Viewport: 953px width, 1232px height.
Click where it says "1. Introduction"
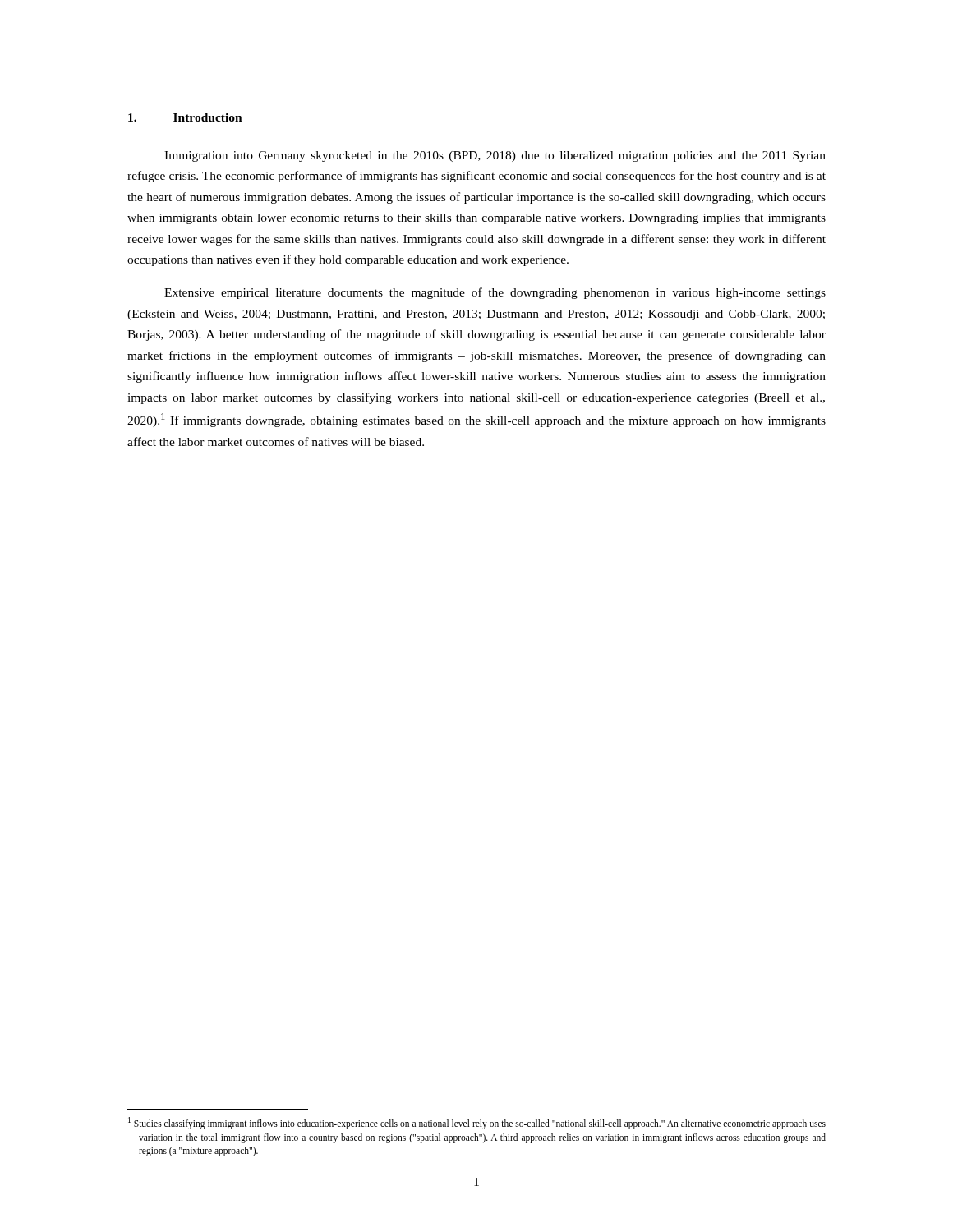tap(185, 117)
